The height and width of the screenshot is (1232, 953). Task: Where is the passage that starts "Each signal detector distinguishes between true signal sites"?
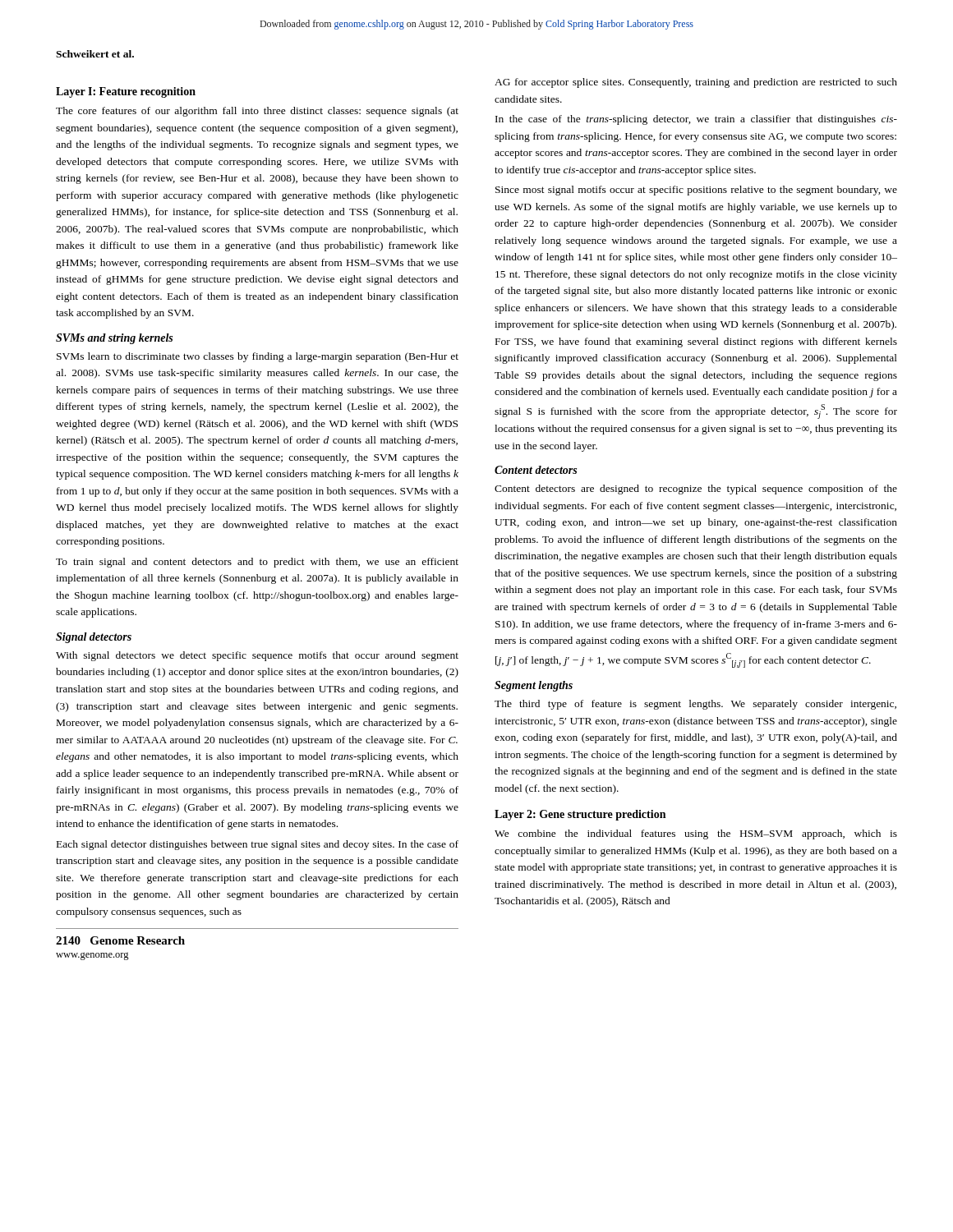[x=257, y=877]
